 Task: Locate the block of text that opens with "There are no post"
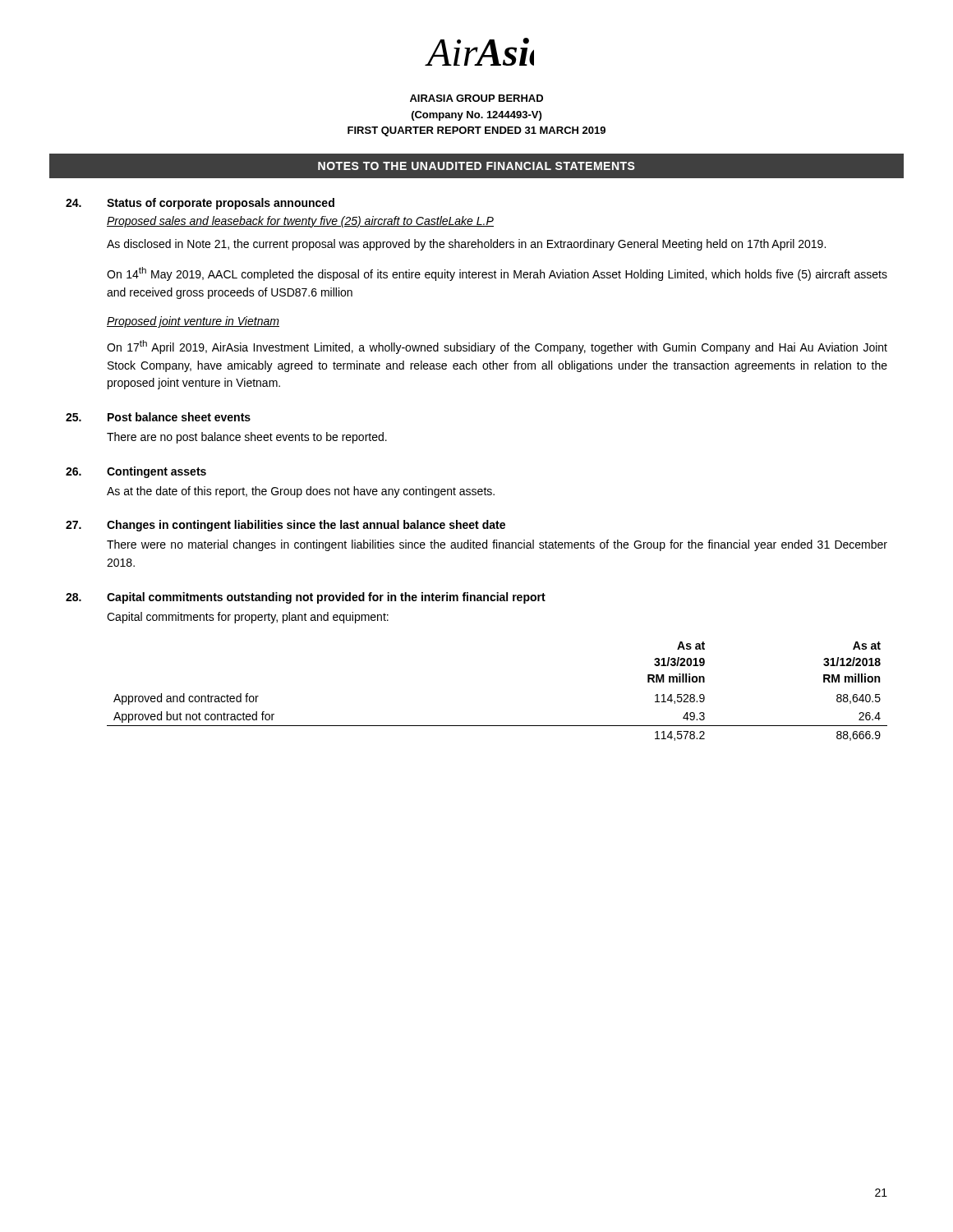coord(247,437)
